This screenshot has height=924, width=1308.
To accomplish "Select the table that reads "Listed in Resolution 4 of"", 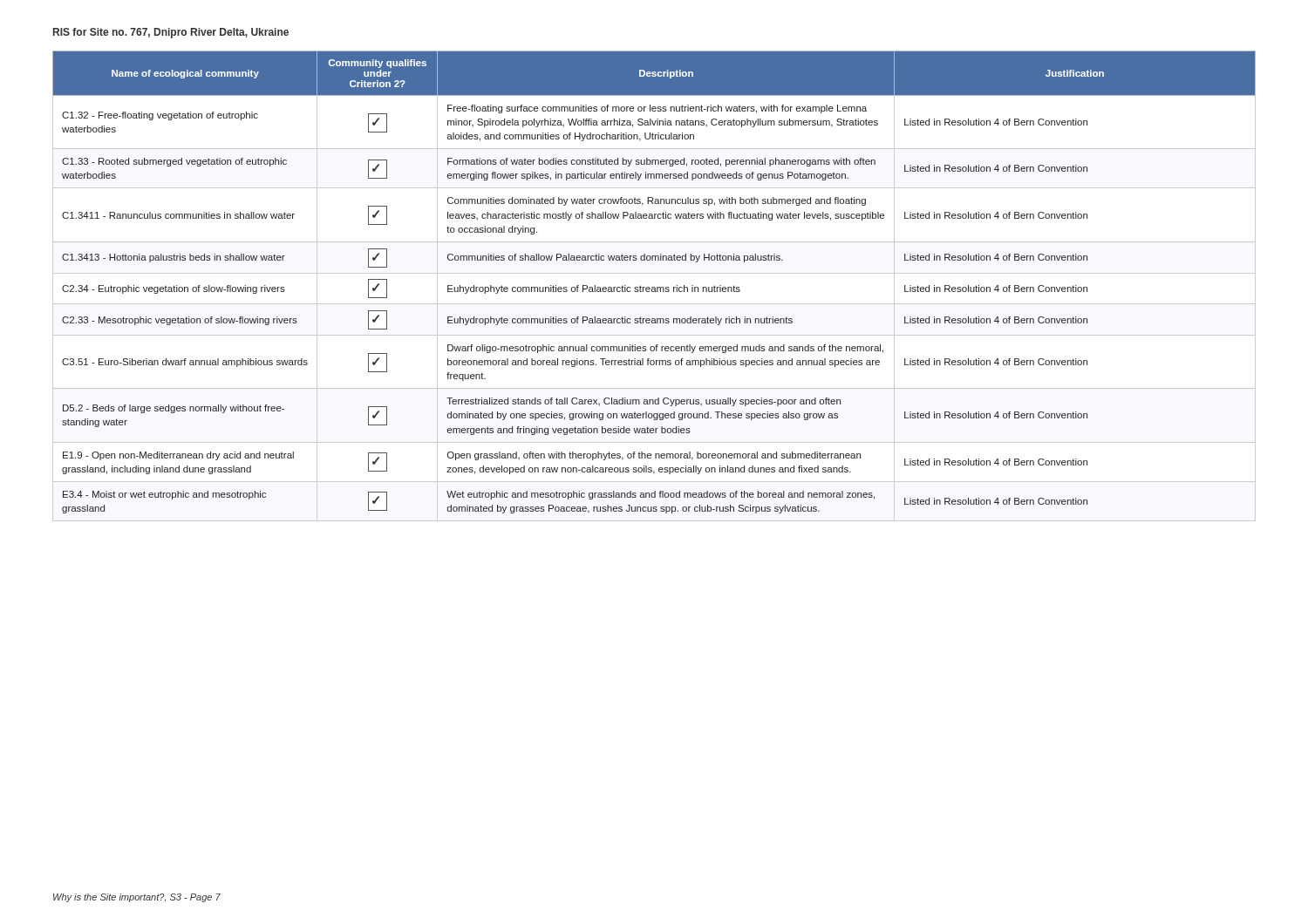I will click(654, 286).
